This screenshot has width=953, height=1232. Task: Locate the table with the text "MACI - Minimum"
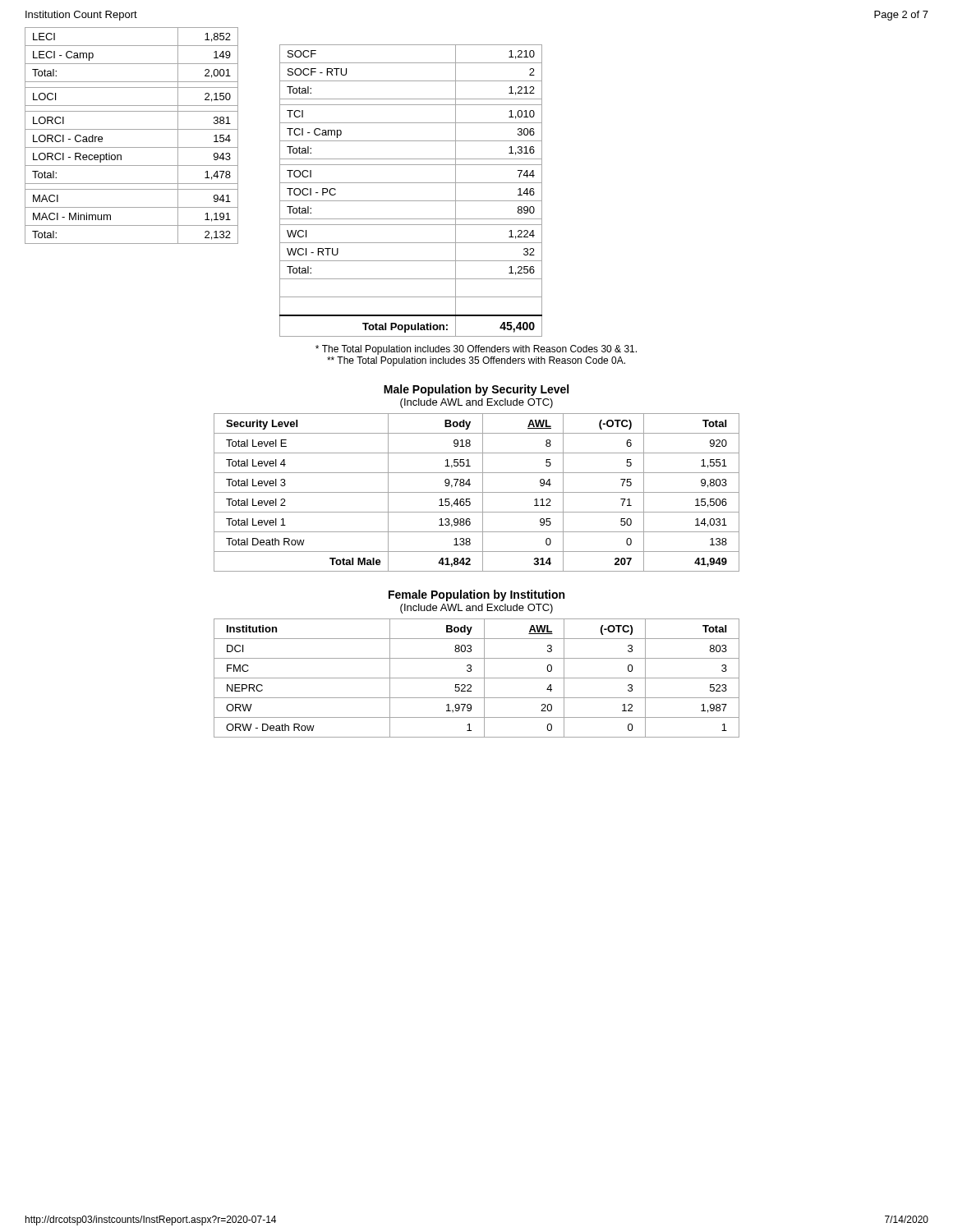(131, 136)
